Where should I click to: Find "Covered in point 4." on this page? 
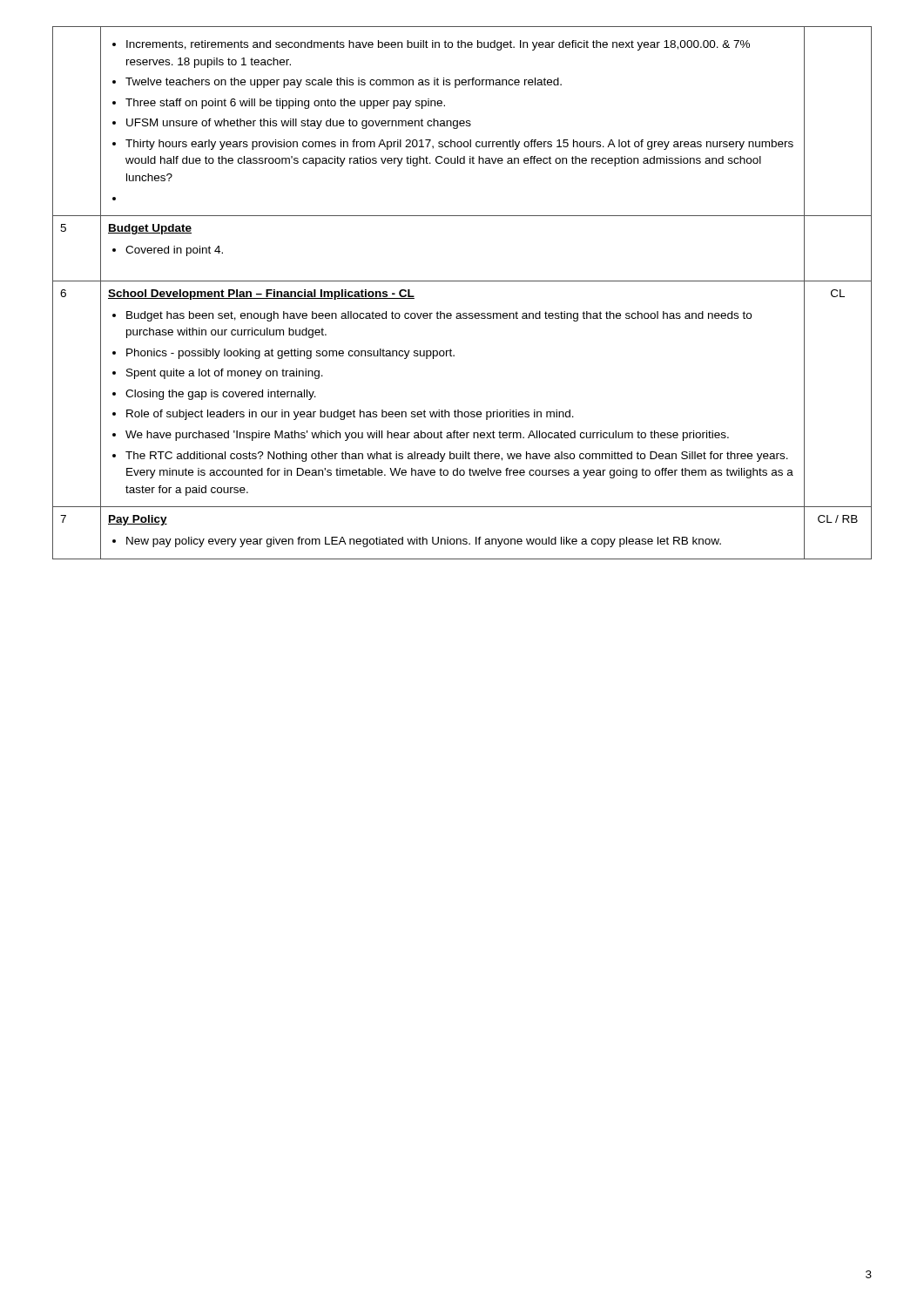coord(174,251)
